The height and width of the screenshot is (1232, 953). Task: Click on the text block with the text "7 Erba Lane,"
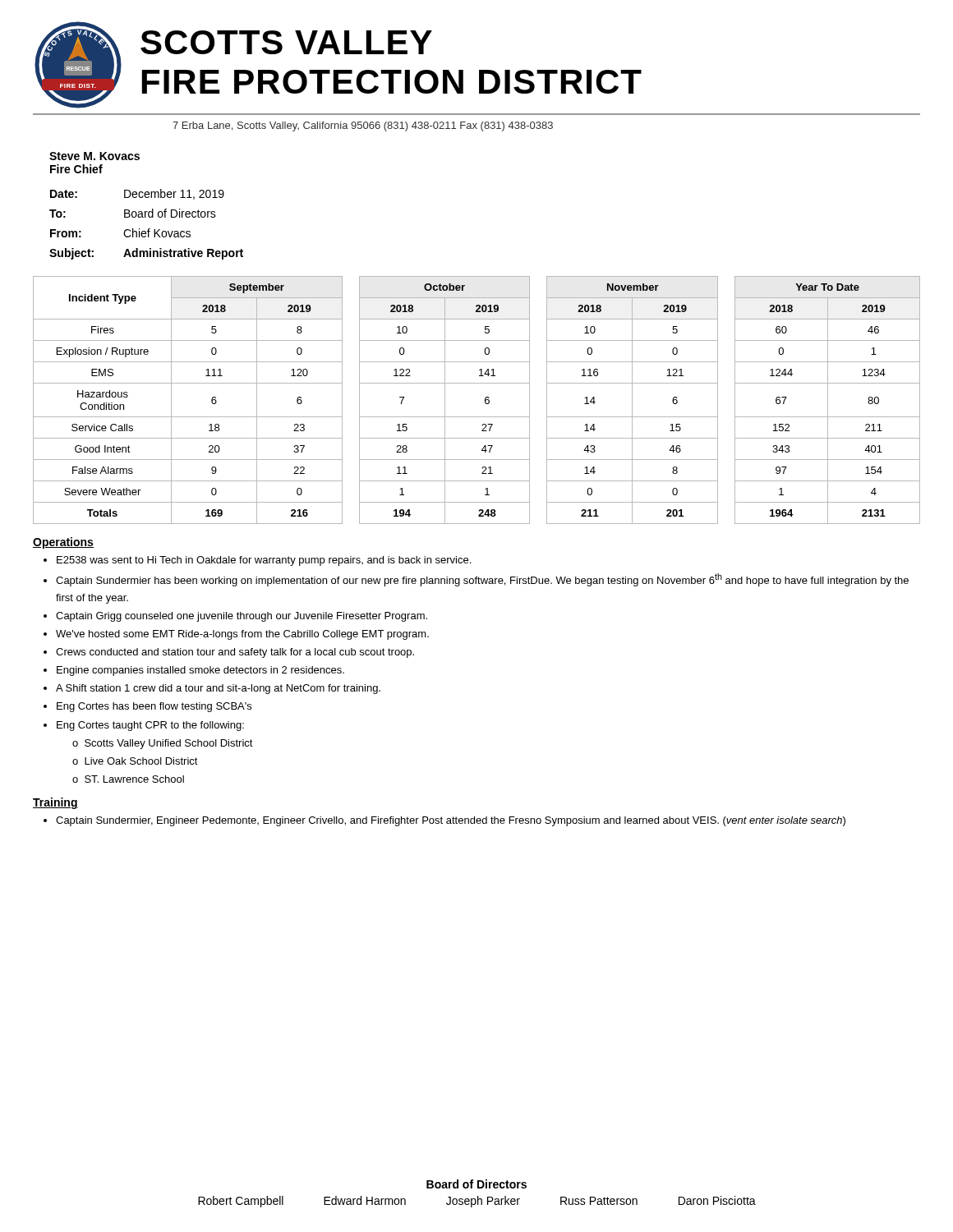tap(363, 125)
